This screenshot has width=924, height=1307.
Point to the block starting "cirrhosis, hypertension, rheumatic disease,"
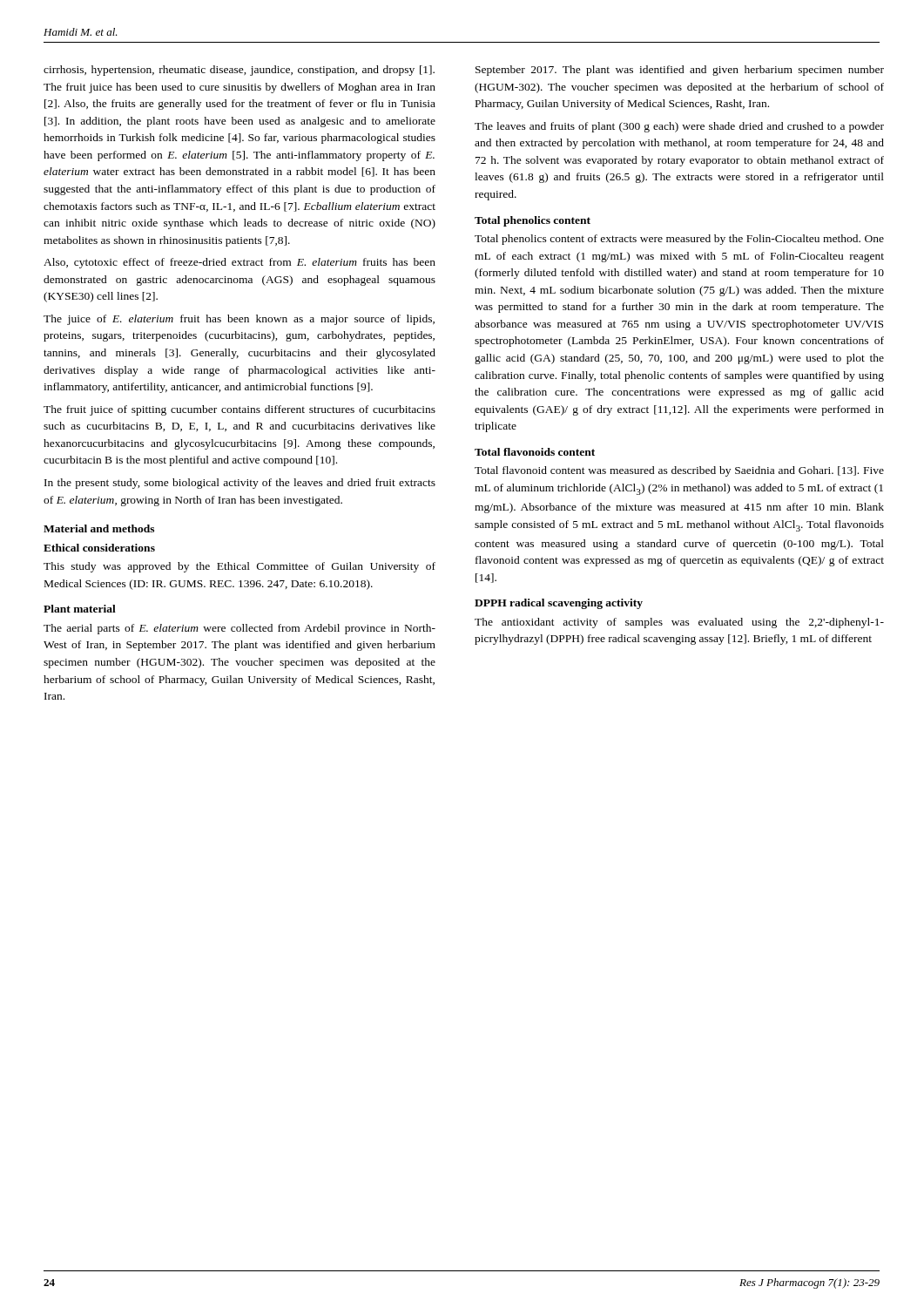tap(240, 154)
